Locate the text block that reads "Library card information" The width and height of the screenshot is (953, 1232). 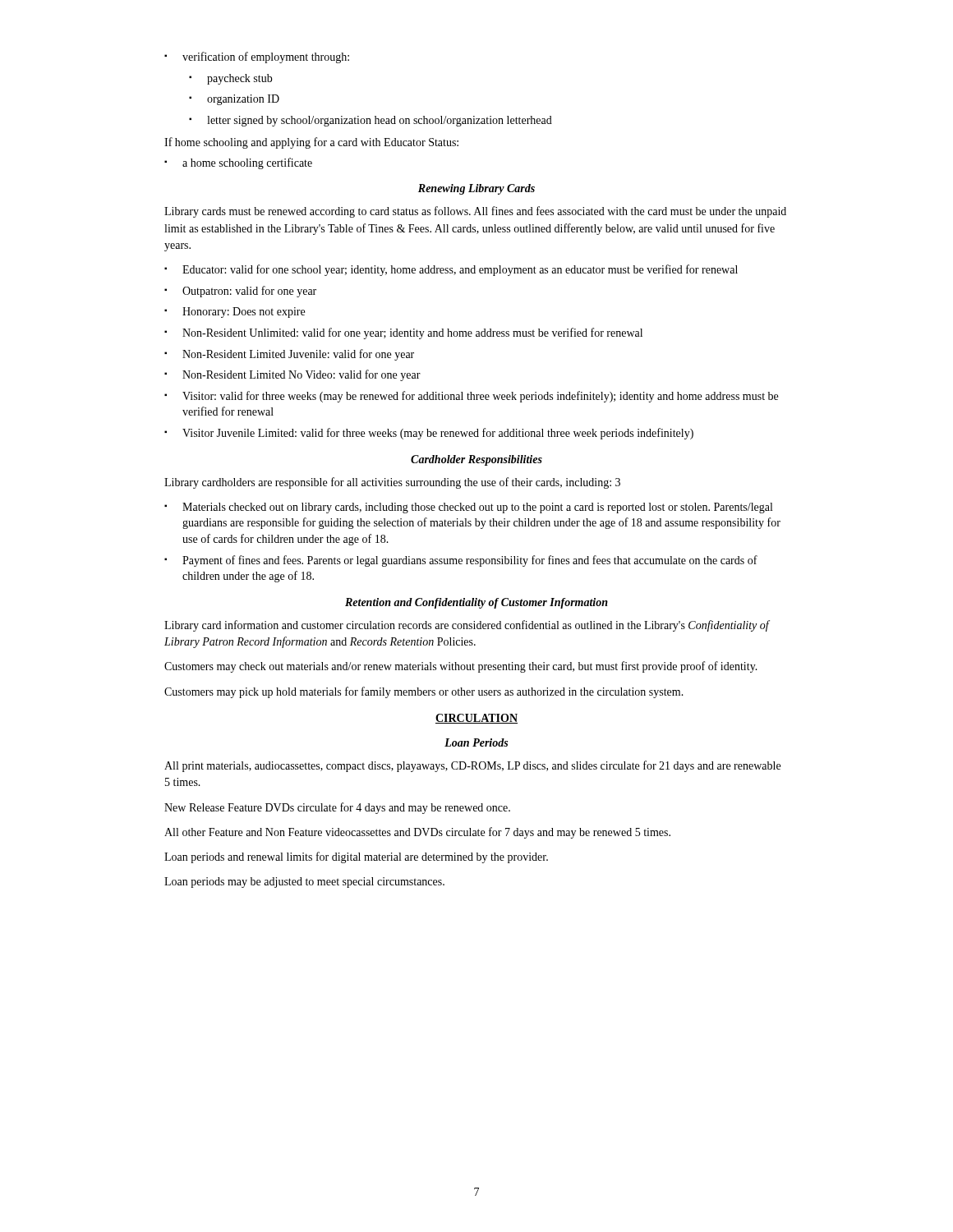(x=476, y=634)
